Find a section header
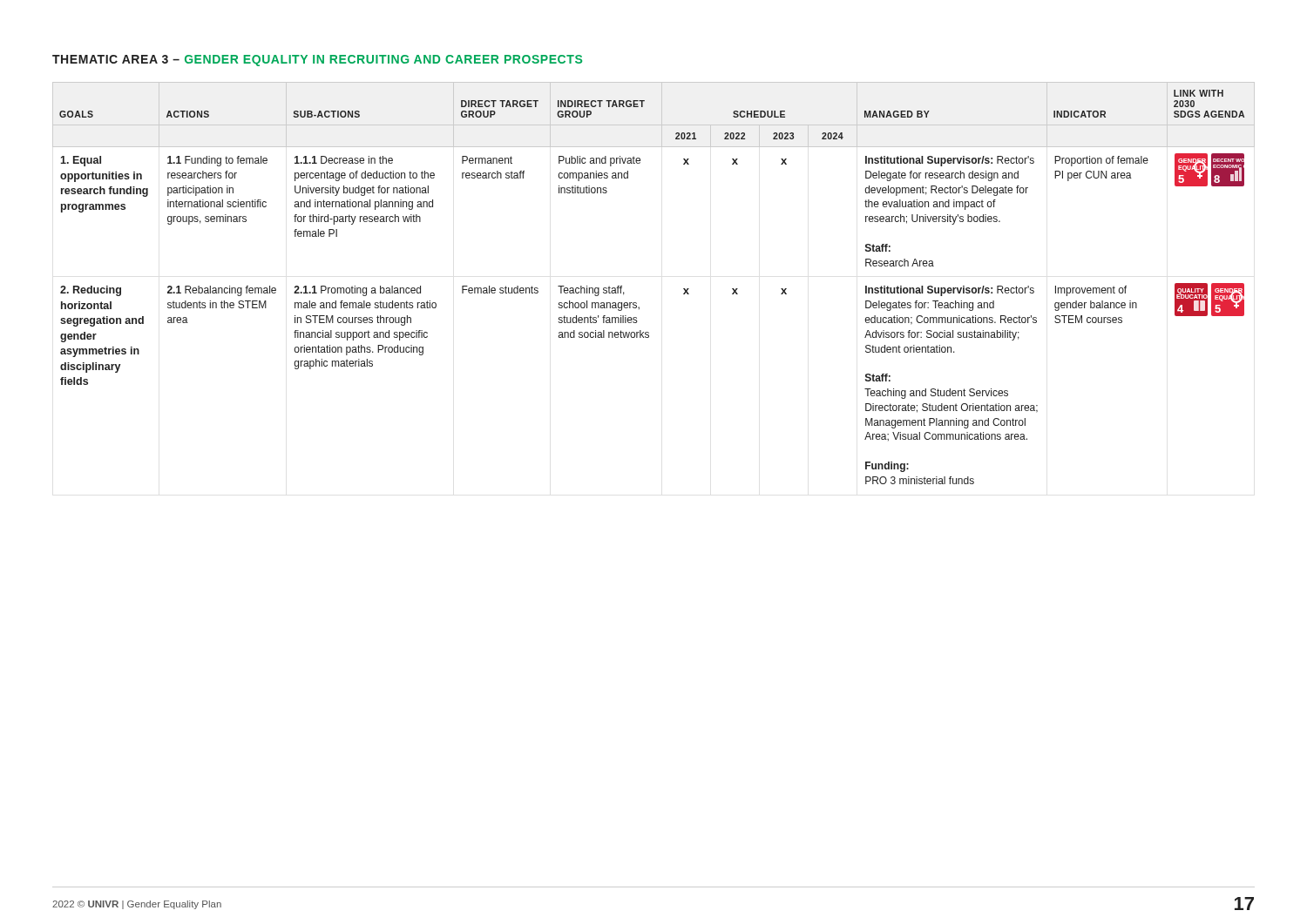The image size is (1307, 924). pos(318,59)
